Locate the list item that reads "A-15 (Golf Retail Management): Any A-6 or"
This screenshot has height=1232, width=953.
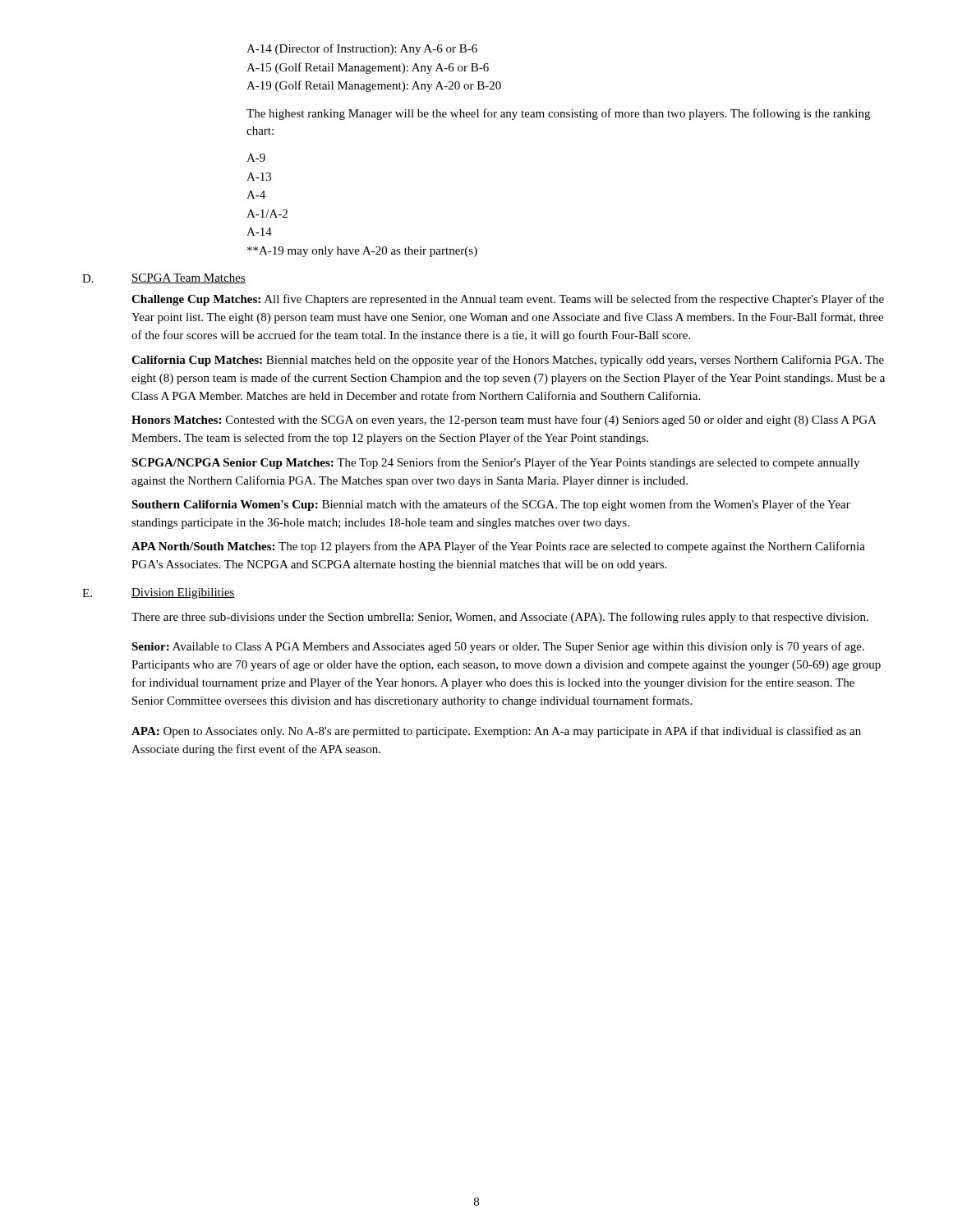pos(368,67)
